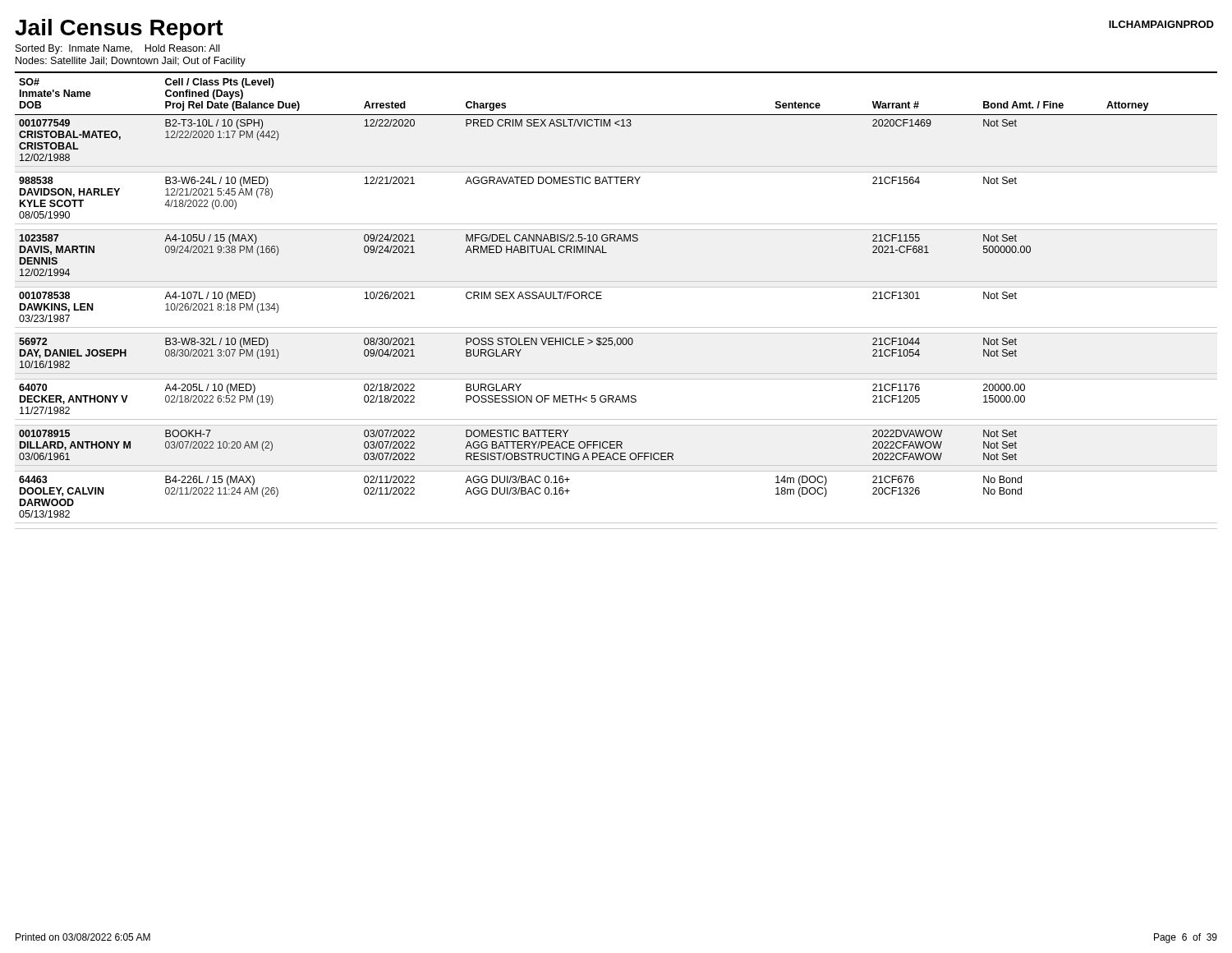Image resolution: width=1232 pixels, height=953 pixels.
Task: Click the title
Action: pyautogui.click(x=119, y=27)
